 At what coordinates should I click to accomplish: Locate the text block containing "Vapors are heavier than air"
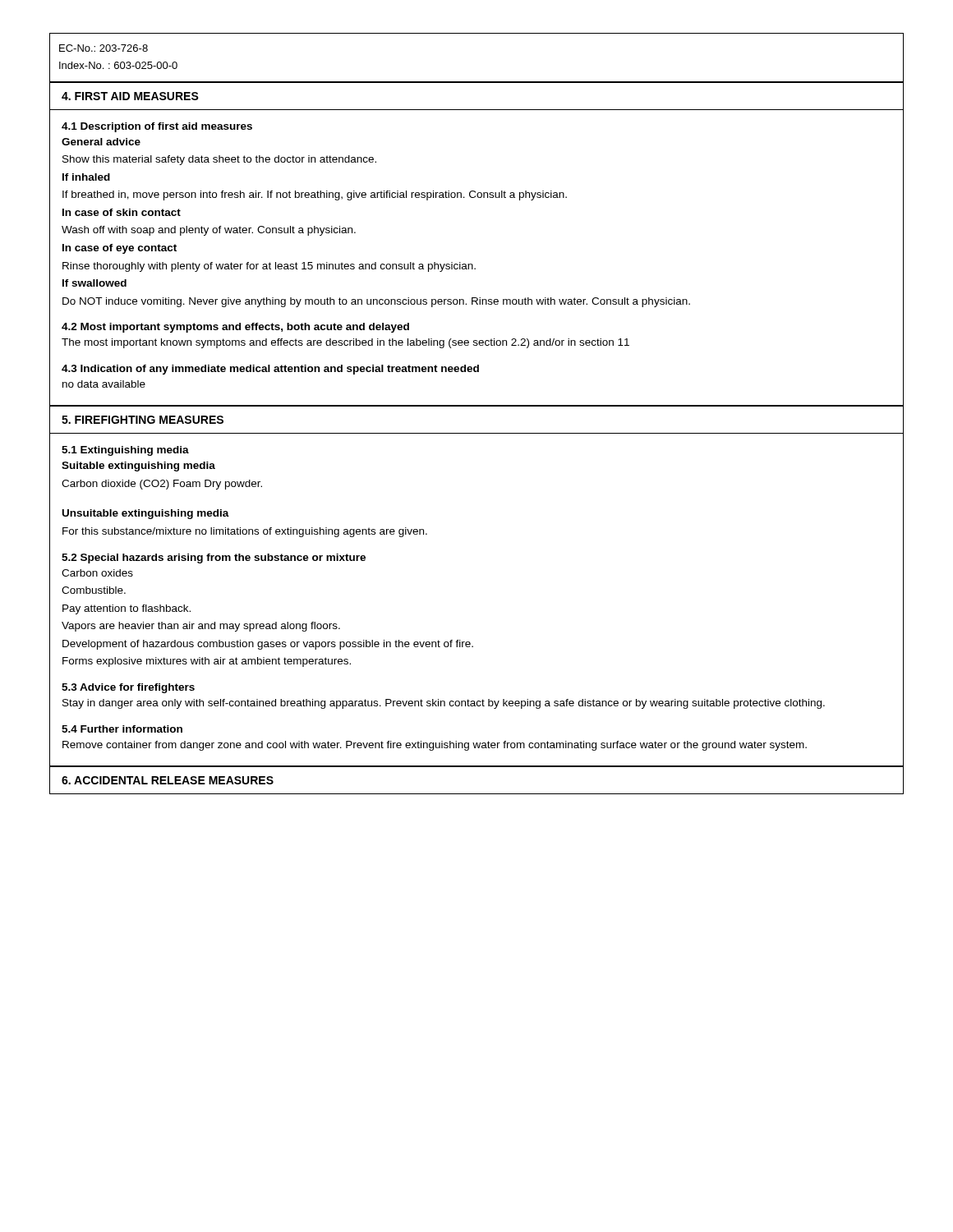[201, 626]
